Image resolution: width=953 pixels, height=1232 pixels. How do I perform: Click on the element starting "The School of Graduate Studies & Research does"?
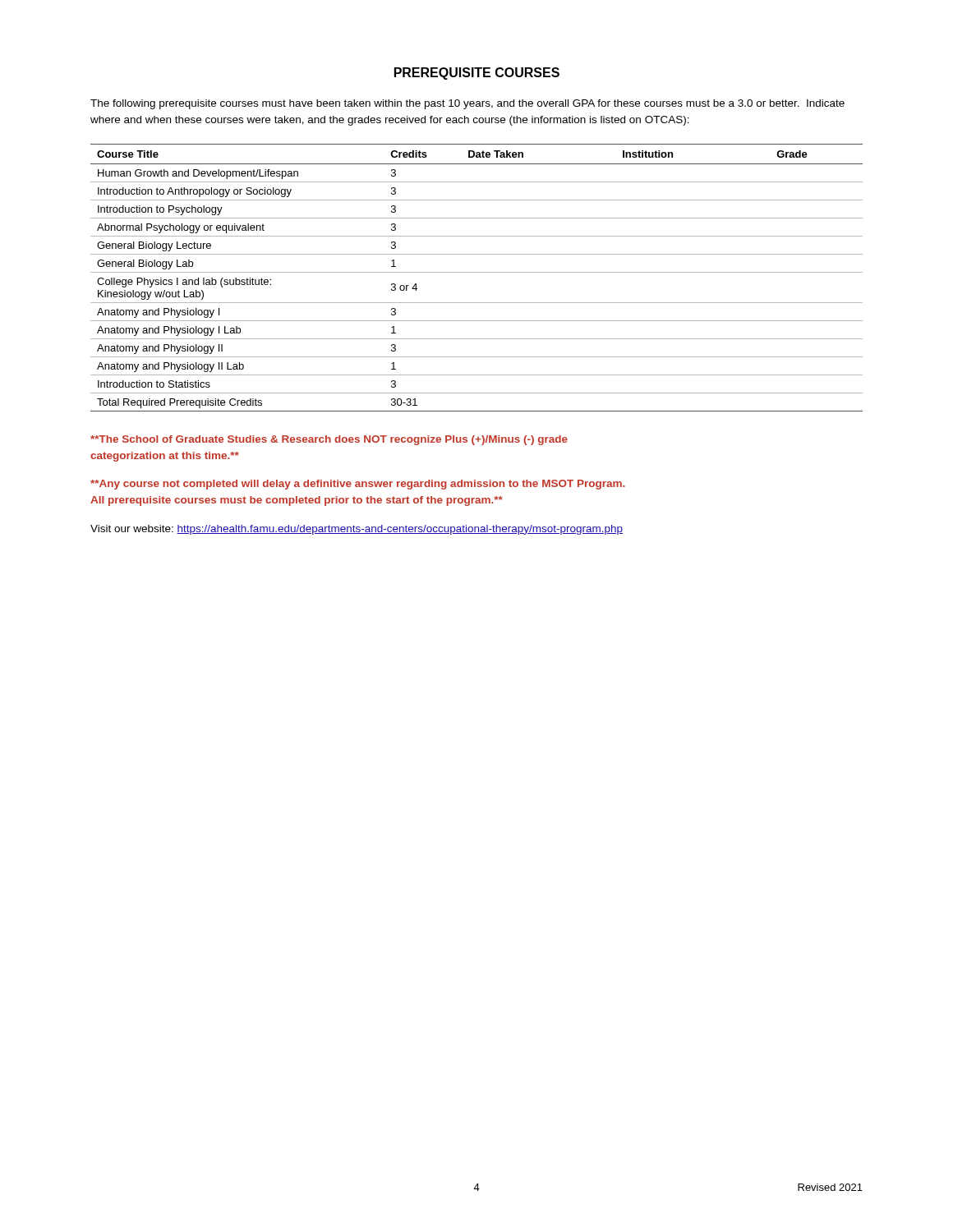click(x=329, y=447)
